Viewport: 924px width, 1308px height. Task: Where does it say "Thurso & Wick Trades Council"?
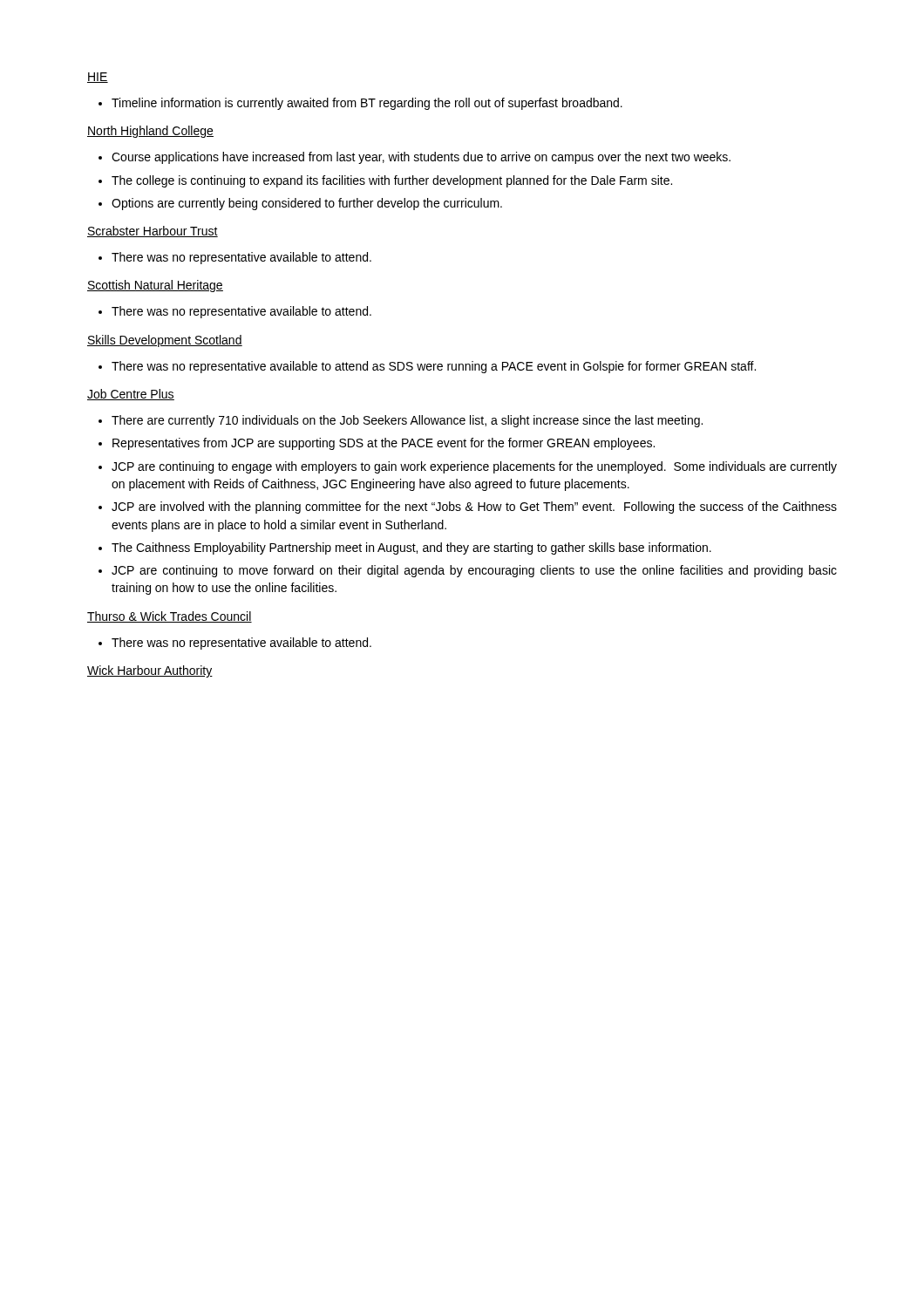coord(169,616)
